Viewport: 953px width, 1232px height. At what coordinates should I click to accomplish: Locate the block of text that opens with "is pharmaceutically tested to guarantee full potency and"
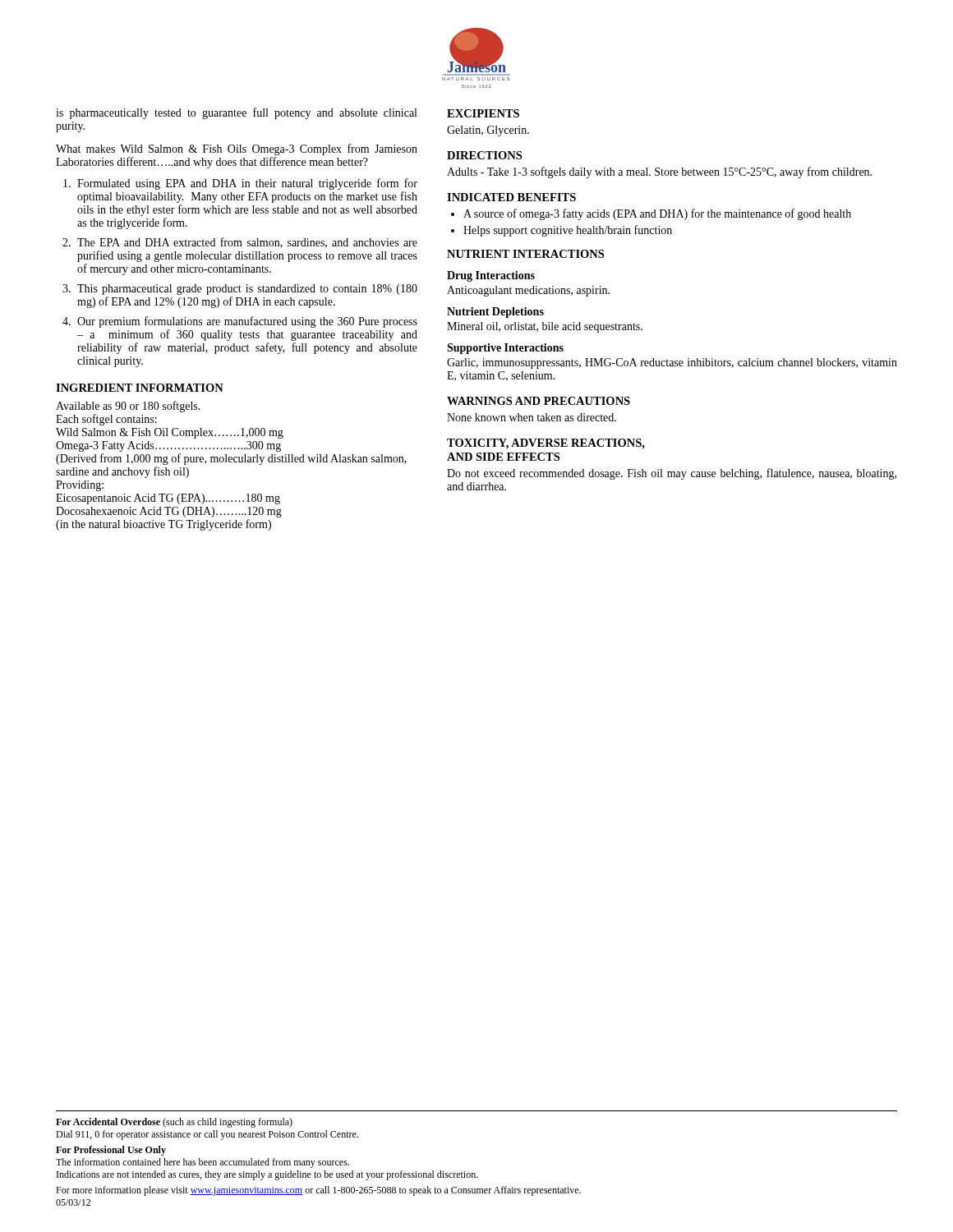click(237, 120)
